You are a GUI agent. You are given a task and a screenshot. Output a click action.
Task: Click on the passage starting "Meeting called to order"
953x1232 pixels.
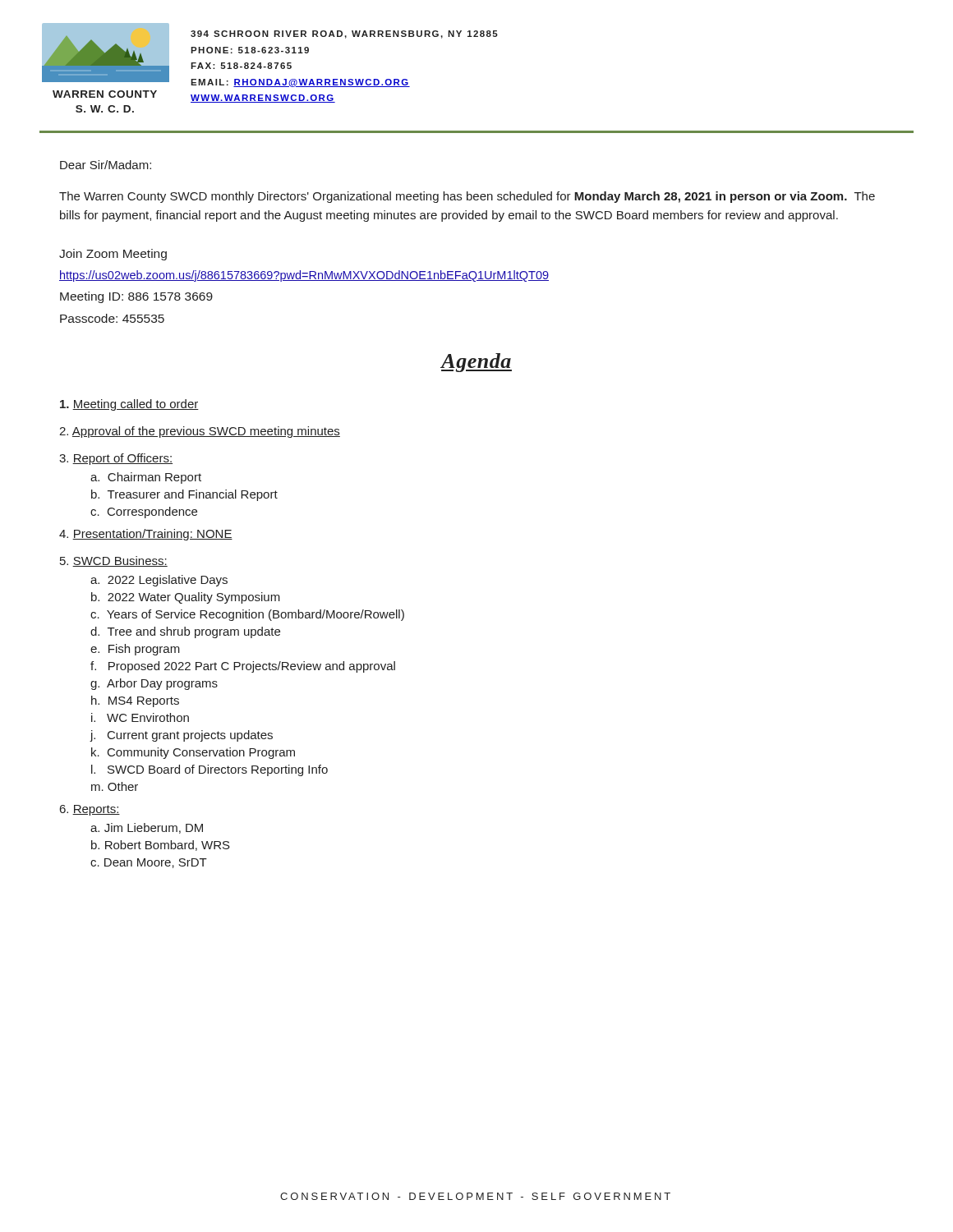point(129,404)
